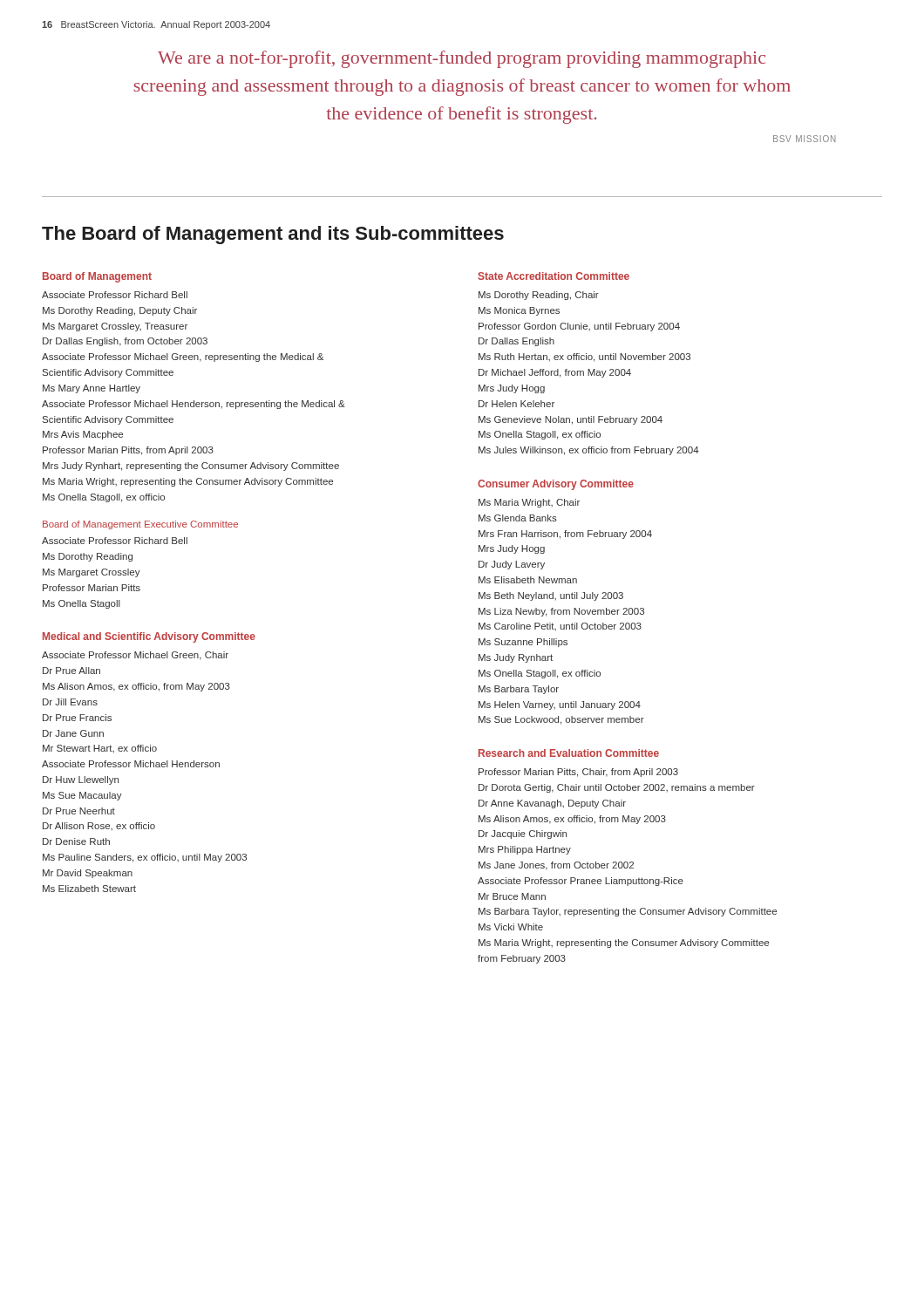Find the passage starting "Ms Maria Wright, Chair"
This screenshot has width=924, height=1308.
529,503
